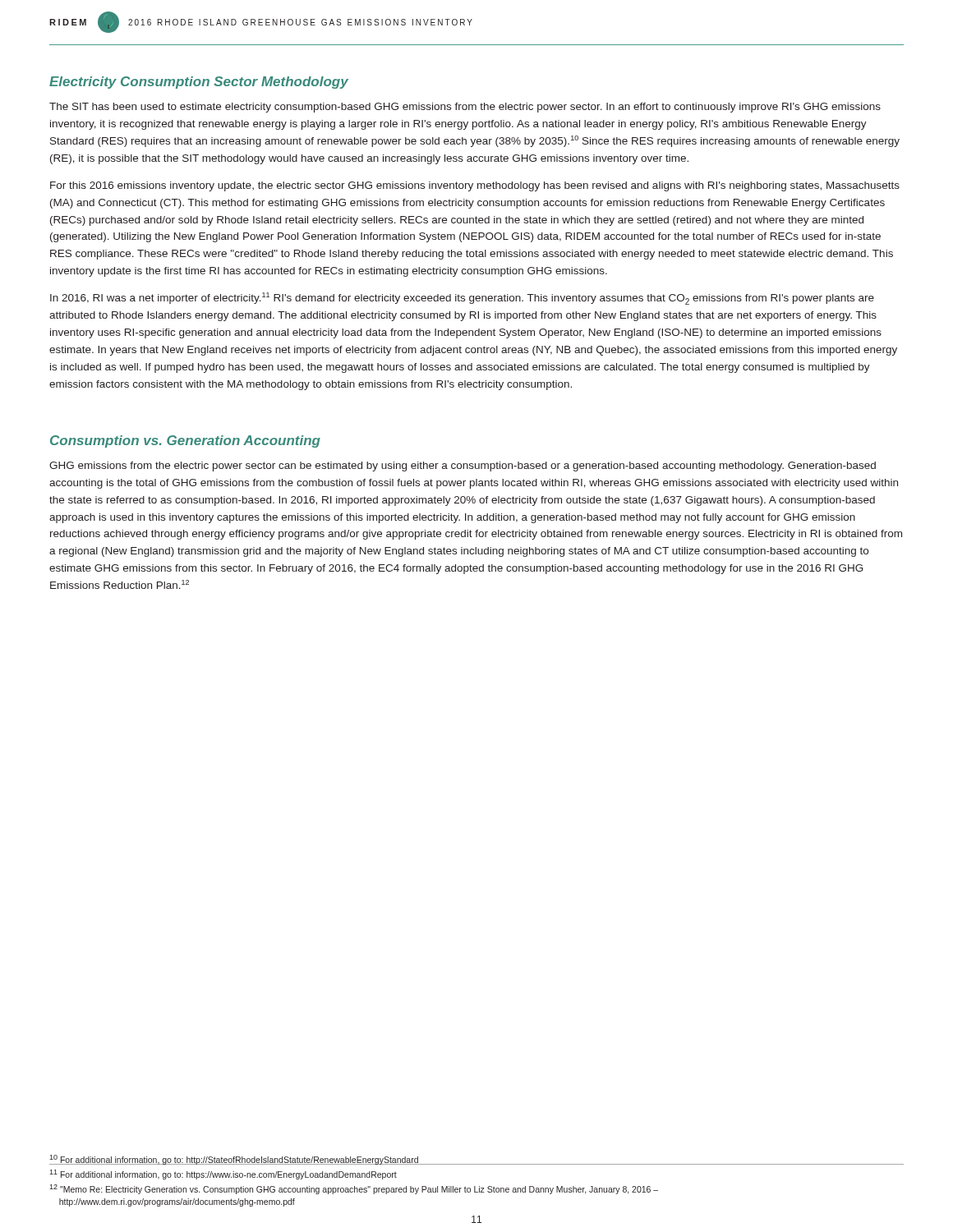The width and height of the screenshot is (953, 1232).
Task: Point to the block beginning "For this 2016 emissions"
Action: (x=474, y=228)
